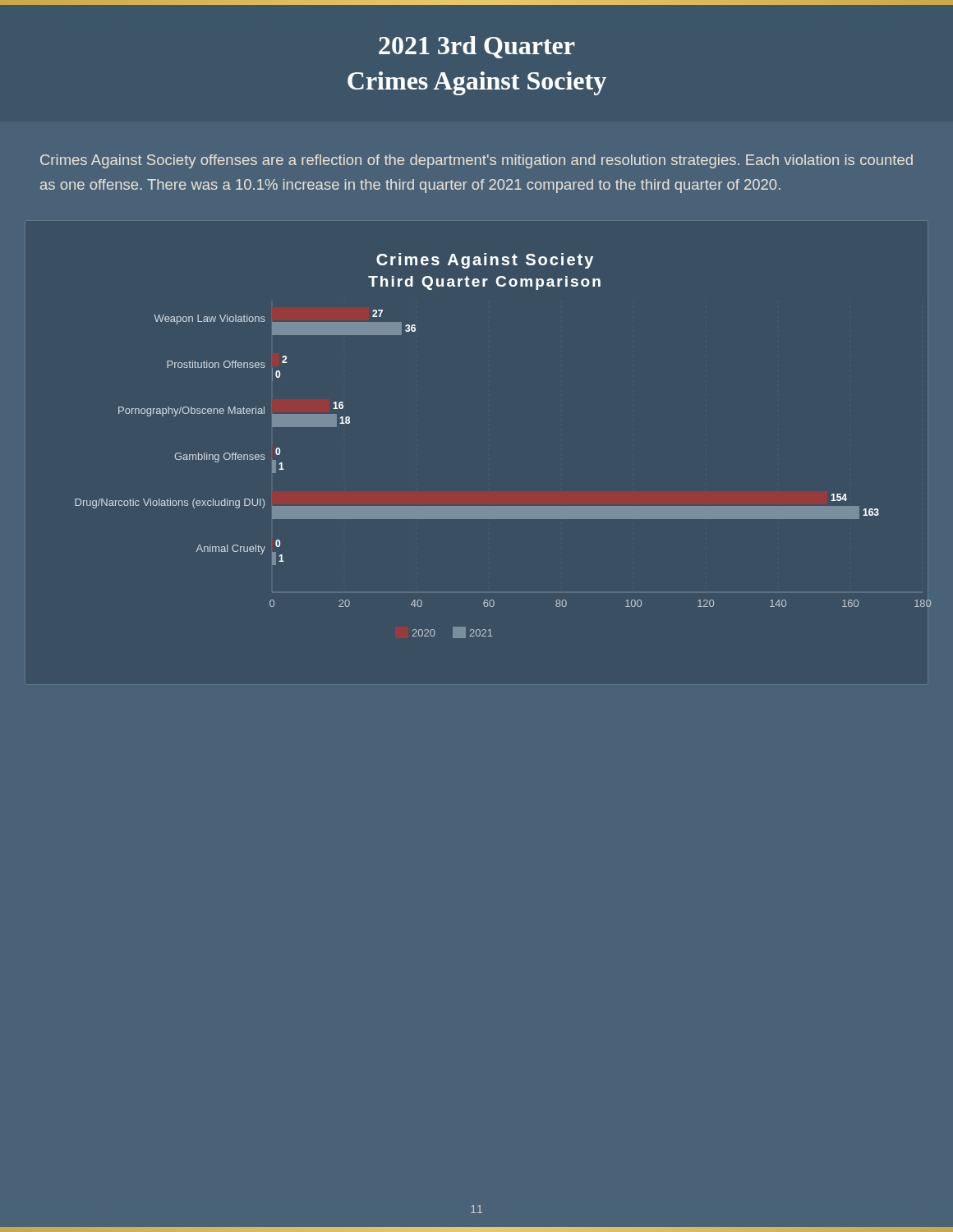Viewport: 953px width, 1232px height.
Task: Find the grouped bar chart
Action: tap(476, 452)
